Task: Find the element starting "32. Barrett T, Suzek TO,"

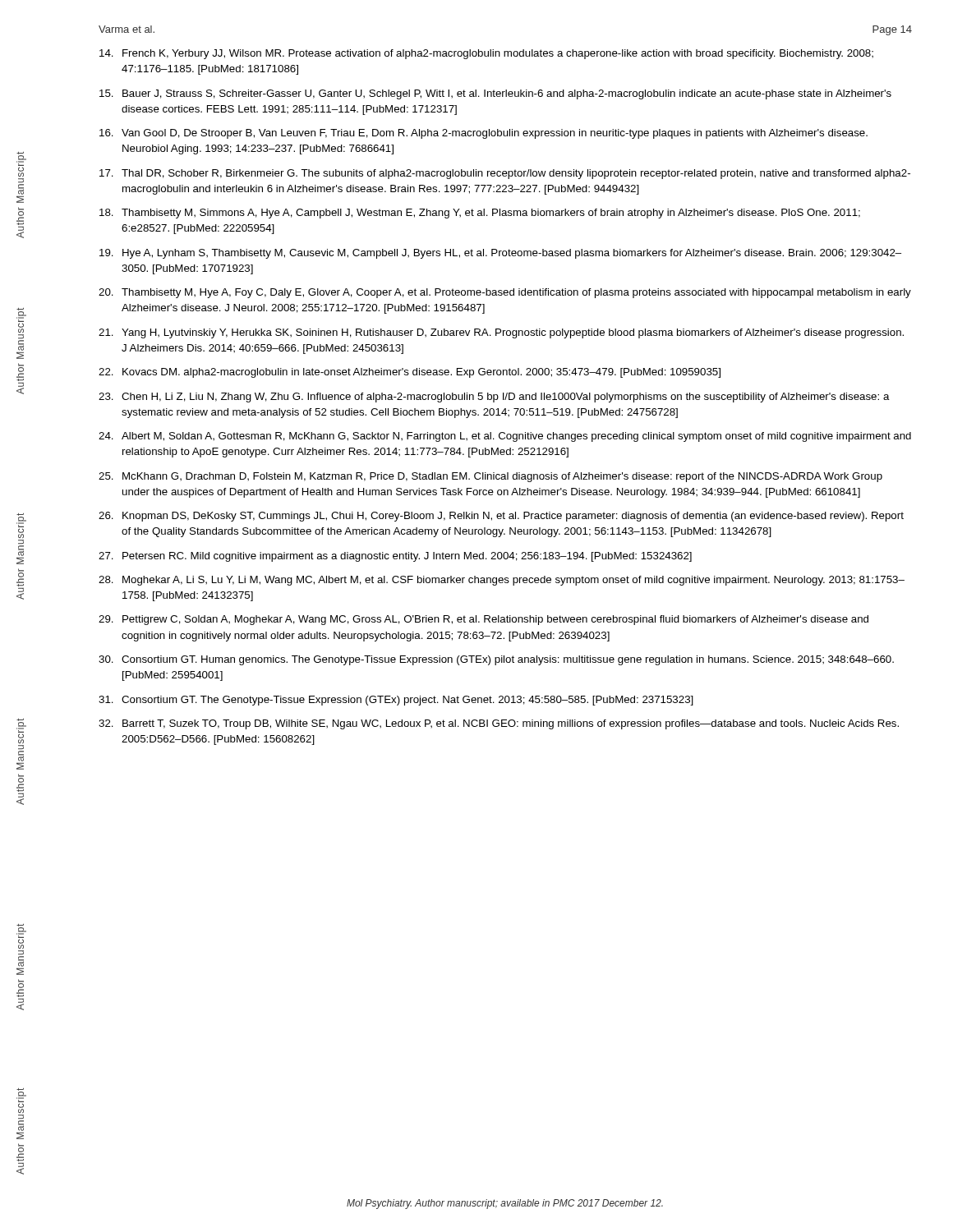Action: [505, 731]
